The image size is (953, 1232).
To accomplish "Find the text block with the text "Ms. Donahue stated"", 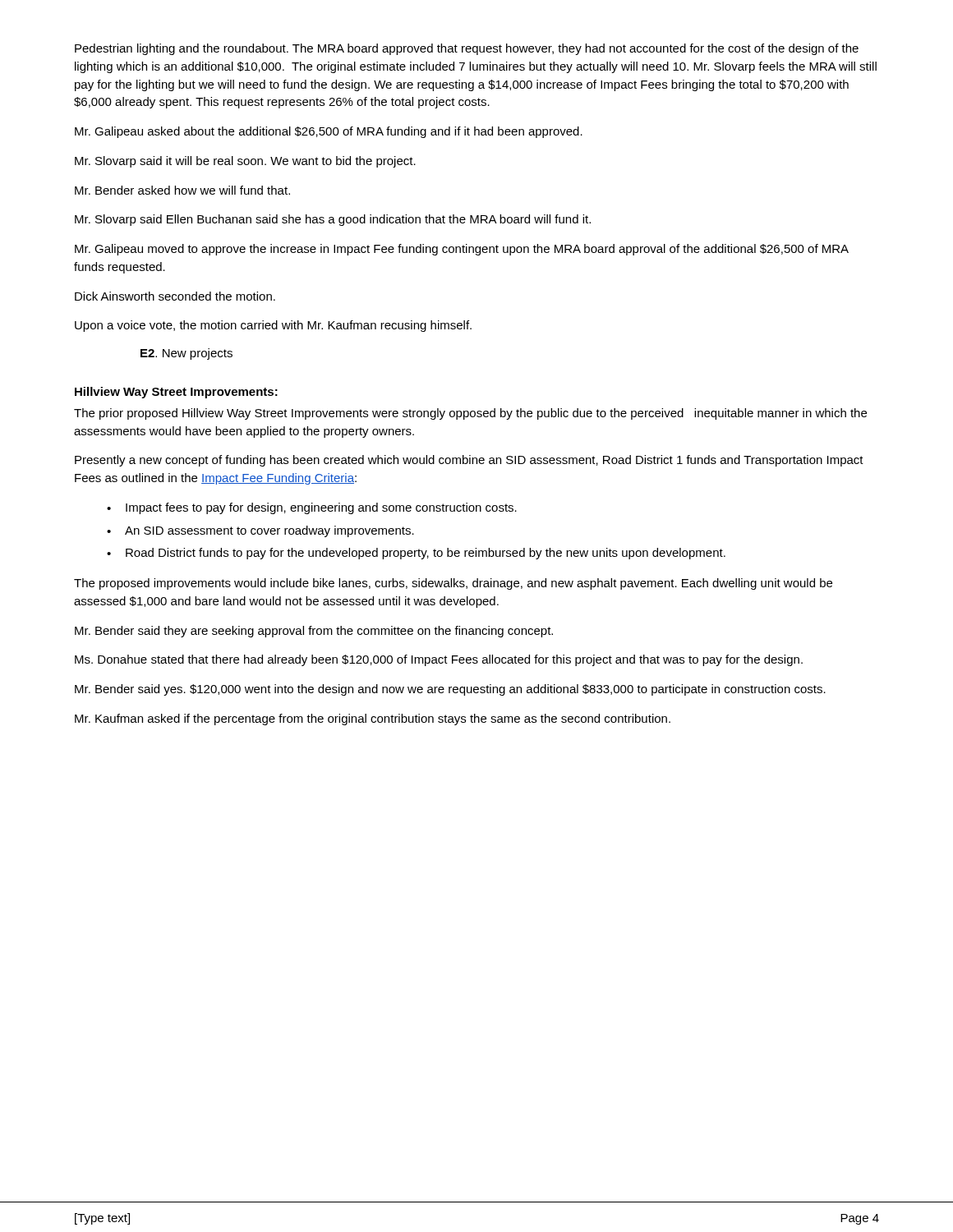I will coord(439,659).
